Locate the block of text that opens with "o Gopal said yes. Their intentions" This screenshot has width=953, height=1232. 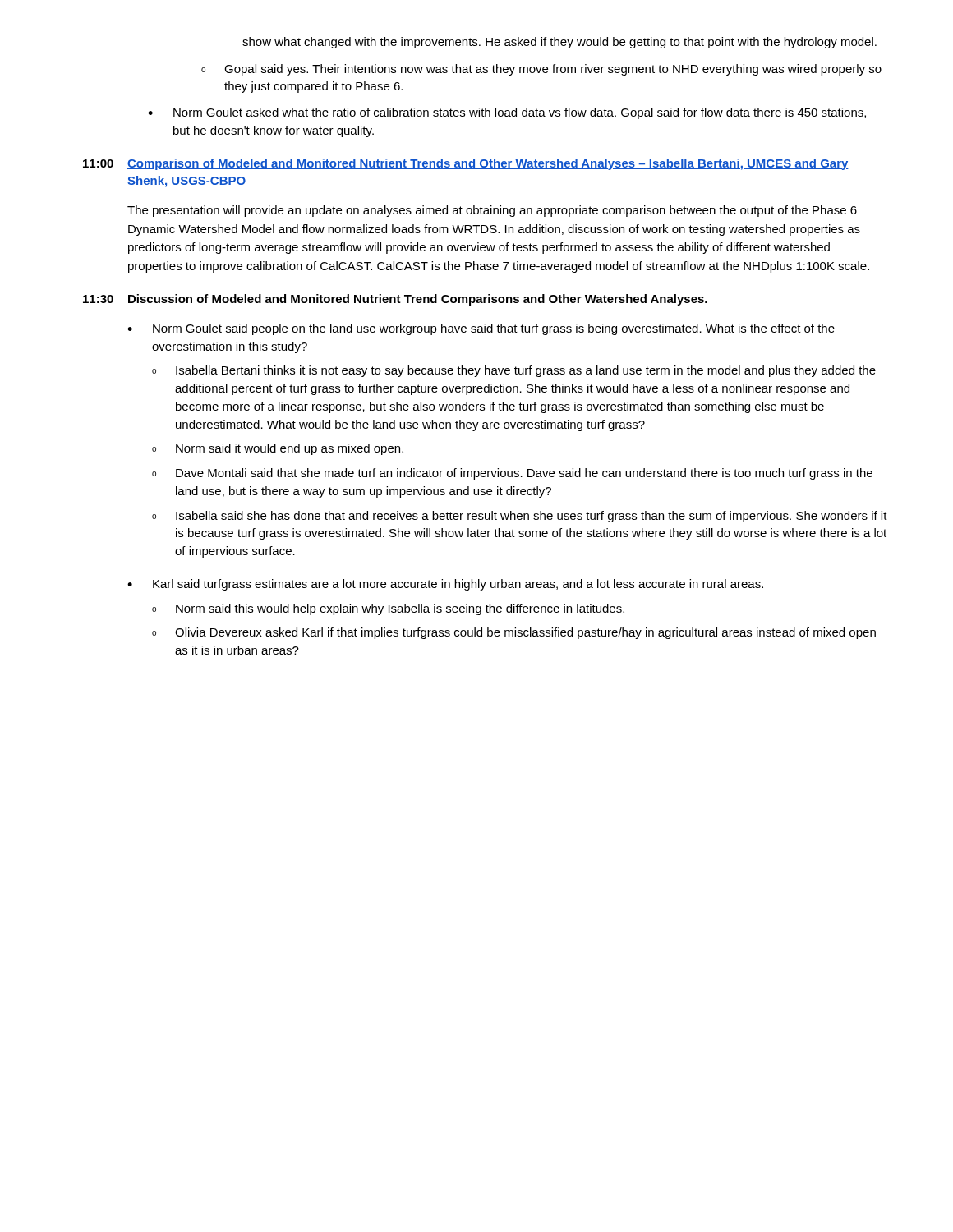coord(544,77)
